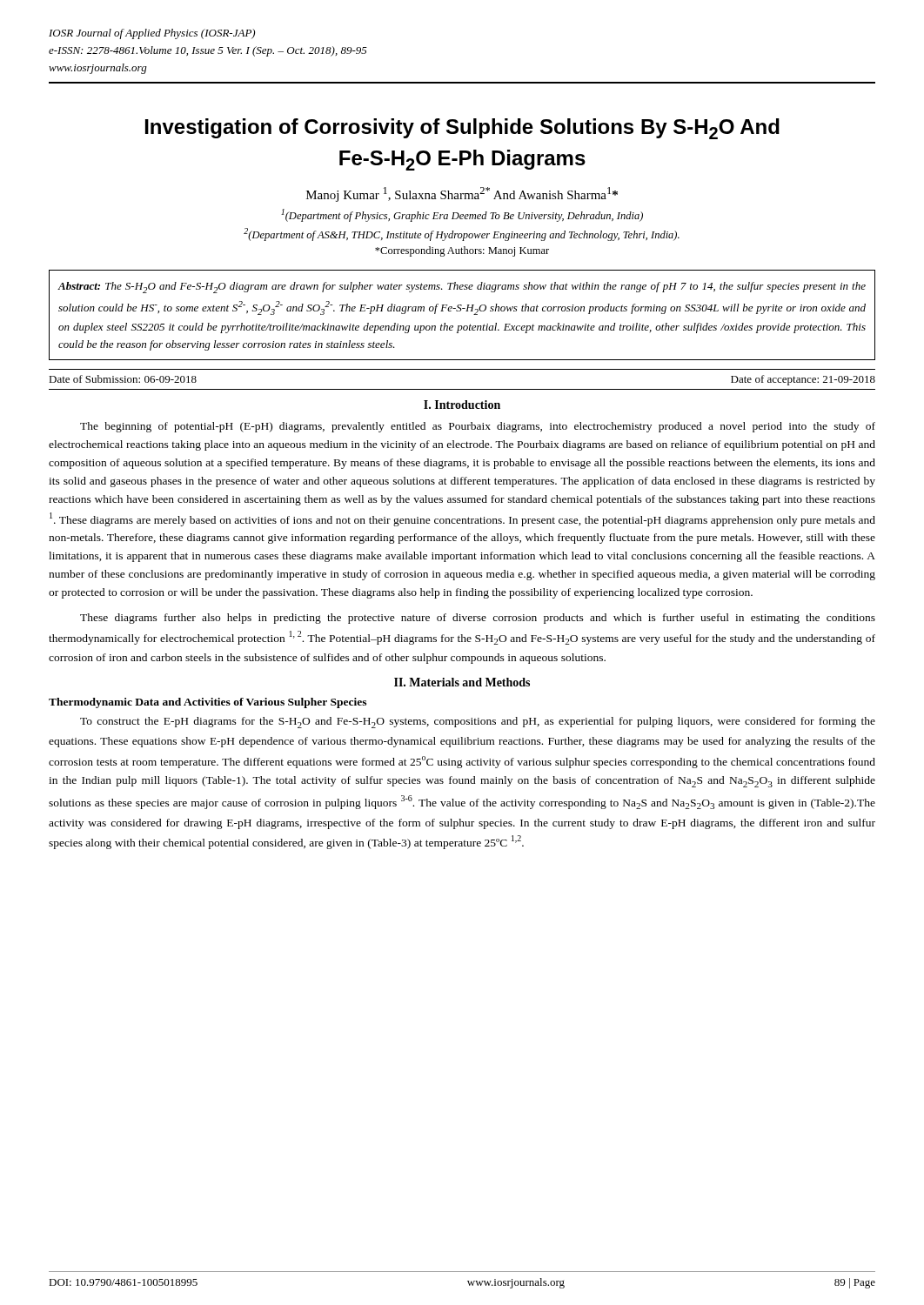924x1305 pixels.
Task: Find the block on this page that starts "These diagrams further also"
Action: click(462, 637)
